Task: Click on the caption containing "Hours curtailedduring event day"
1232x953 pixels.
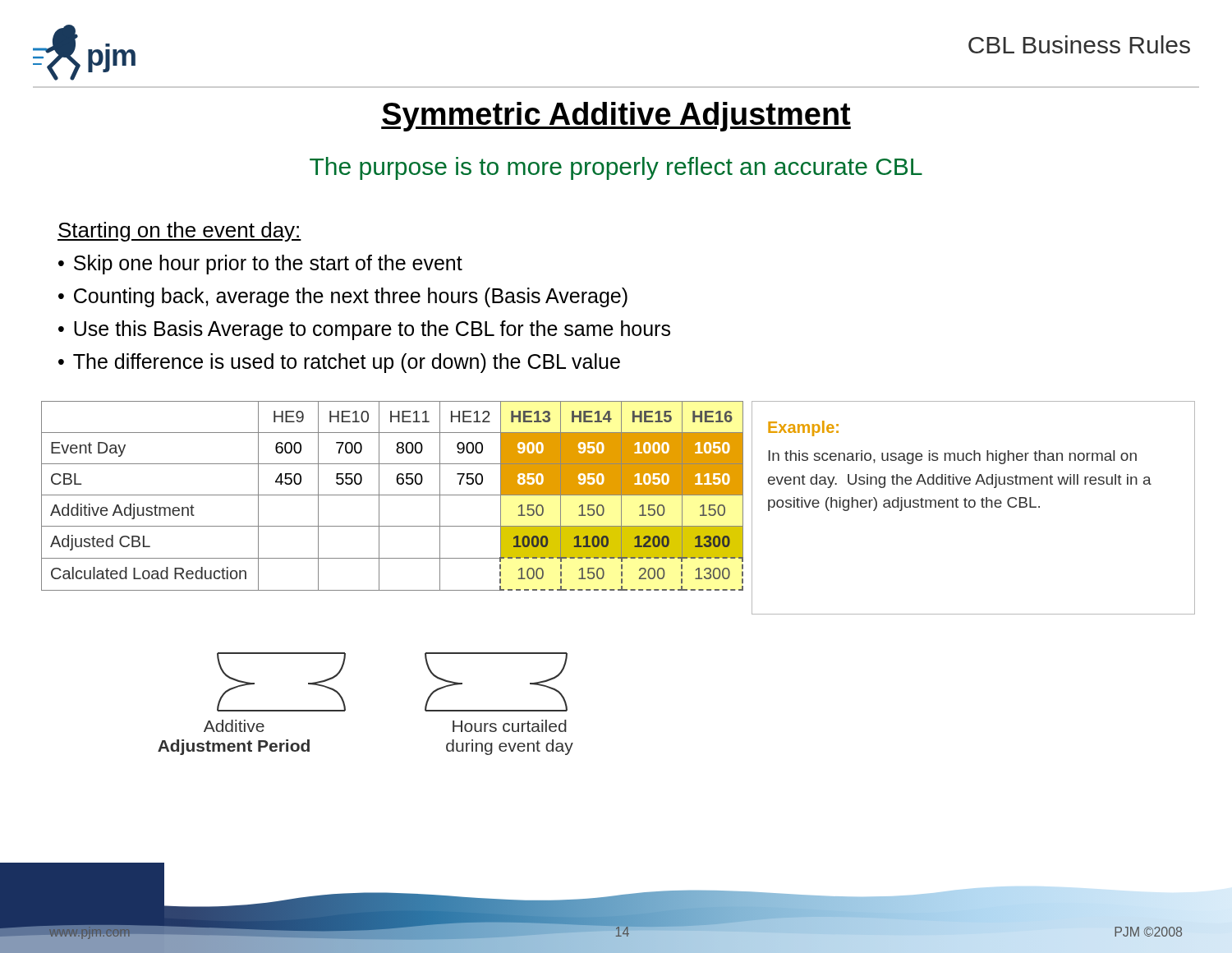Action: click(x=509, y=736)
